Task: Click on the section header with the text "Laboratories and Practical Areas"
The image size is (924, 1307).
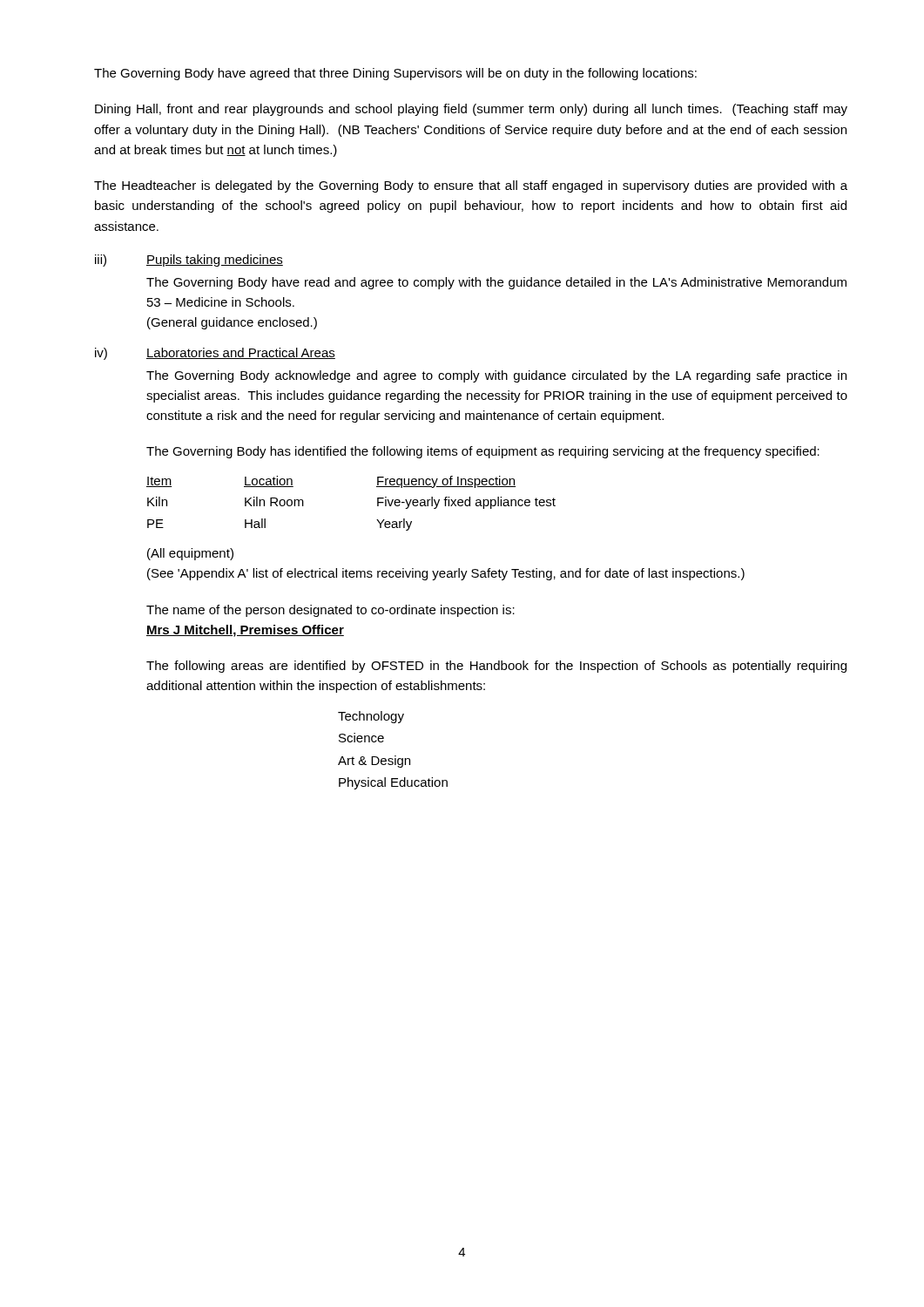Action: point(241,352)
